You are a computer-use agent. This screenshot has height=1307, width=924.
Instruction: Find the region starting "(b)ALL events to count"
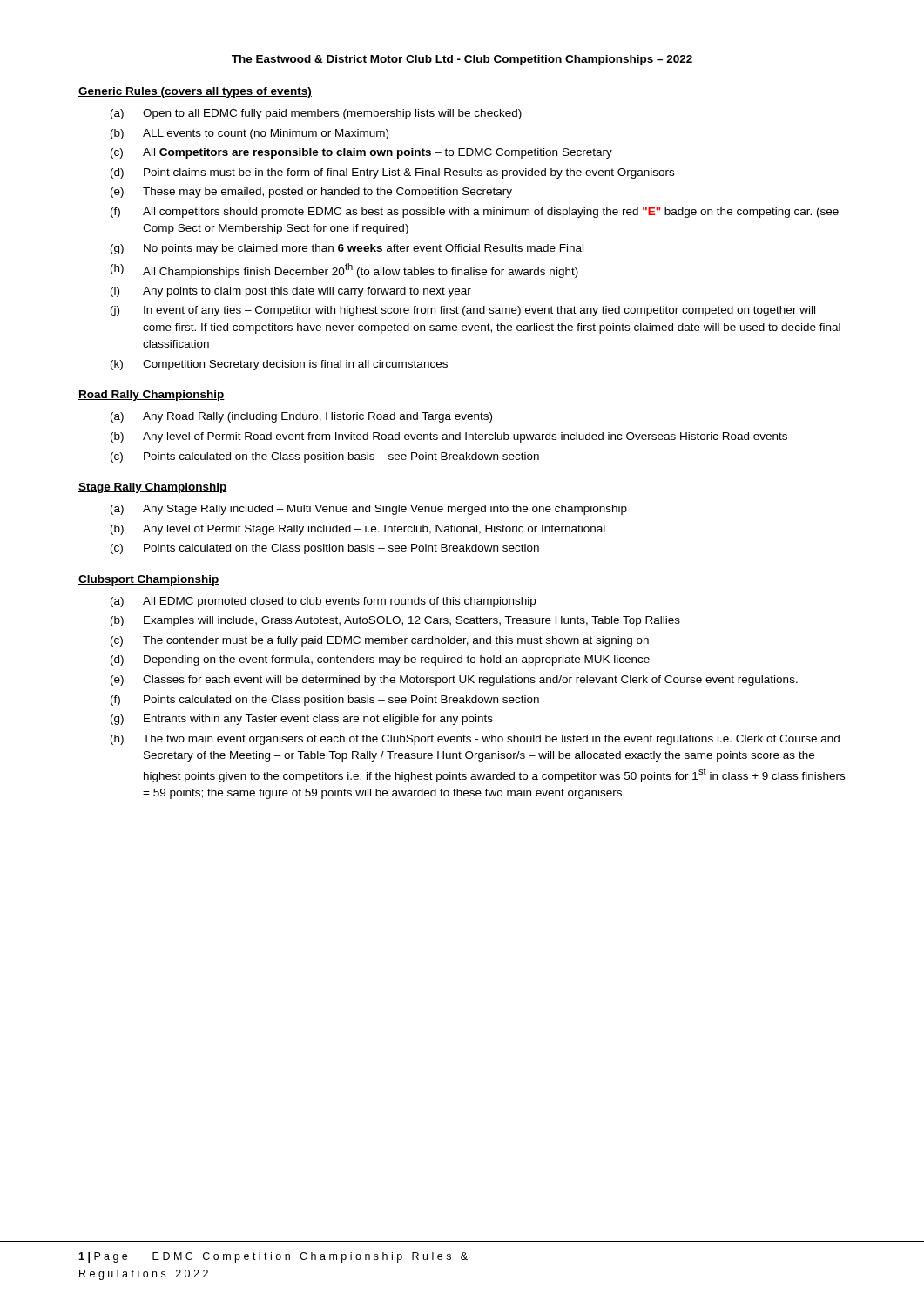(x=250, y=134)
